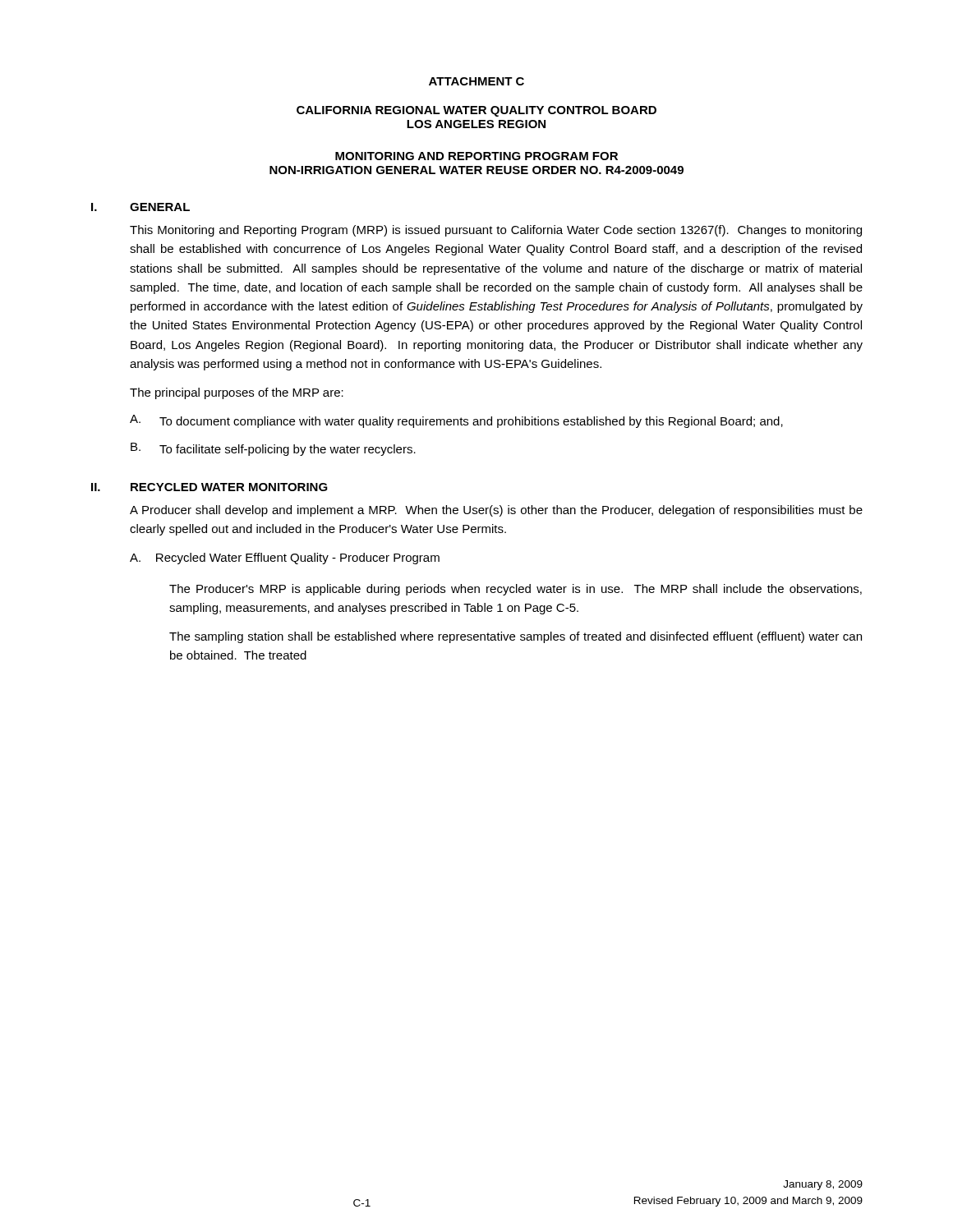953x1232 pixels.
Task: Find the text starting "A. Recycled Water Effluent Quality -"
Action: point(285,557)
